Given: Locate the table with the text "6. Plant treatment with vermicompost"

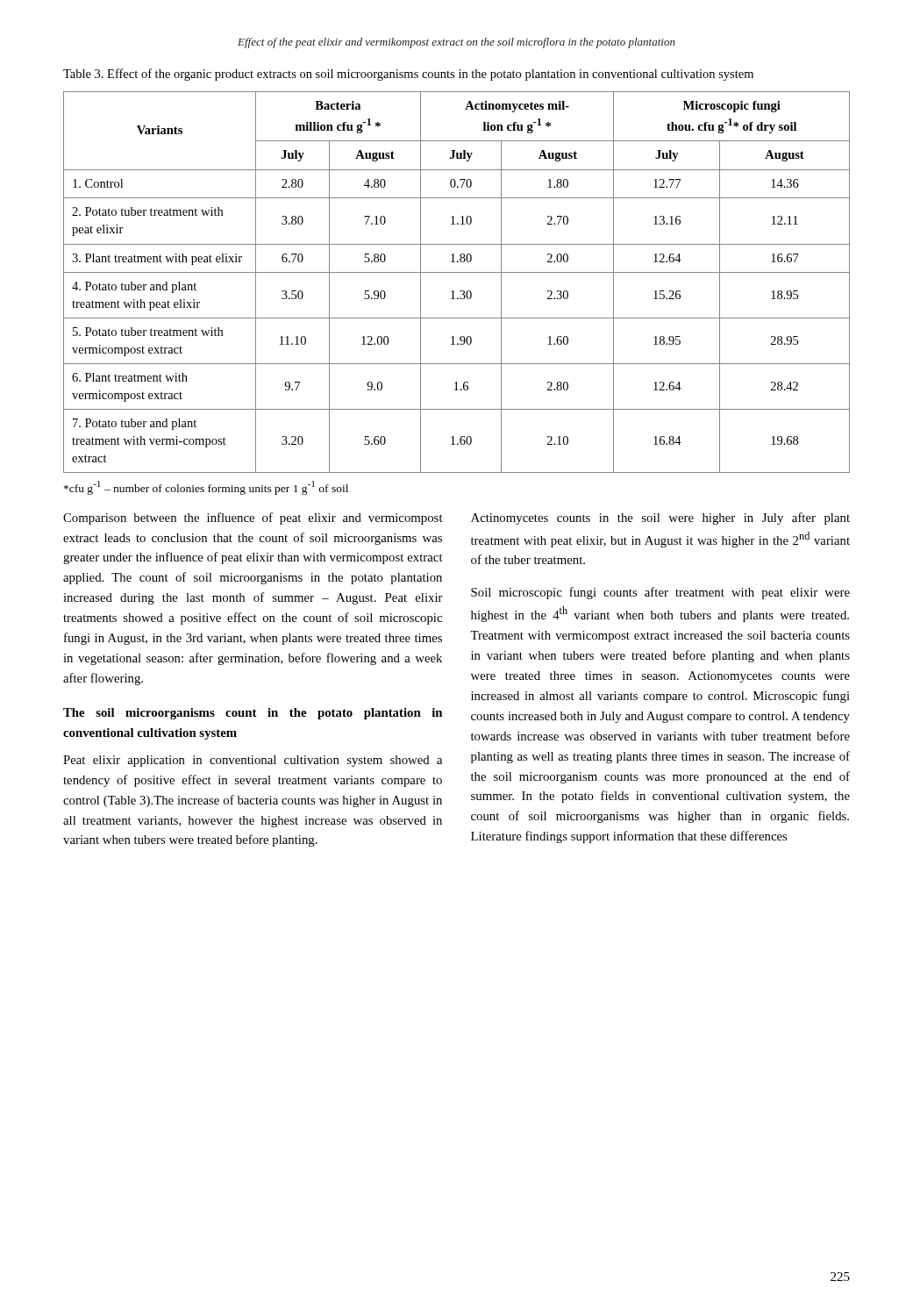Looking at the screenshot, I should pos(456,282).
